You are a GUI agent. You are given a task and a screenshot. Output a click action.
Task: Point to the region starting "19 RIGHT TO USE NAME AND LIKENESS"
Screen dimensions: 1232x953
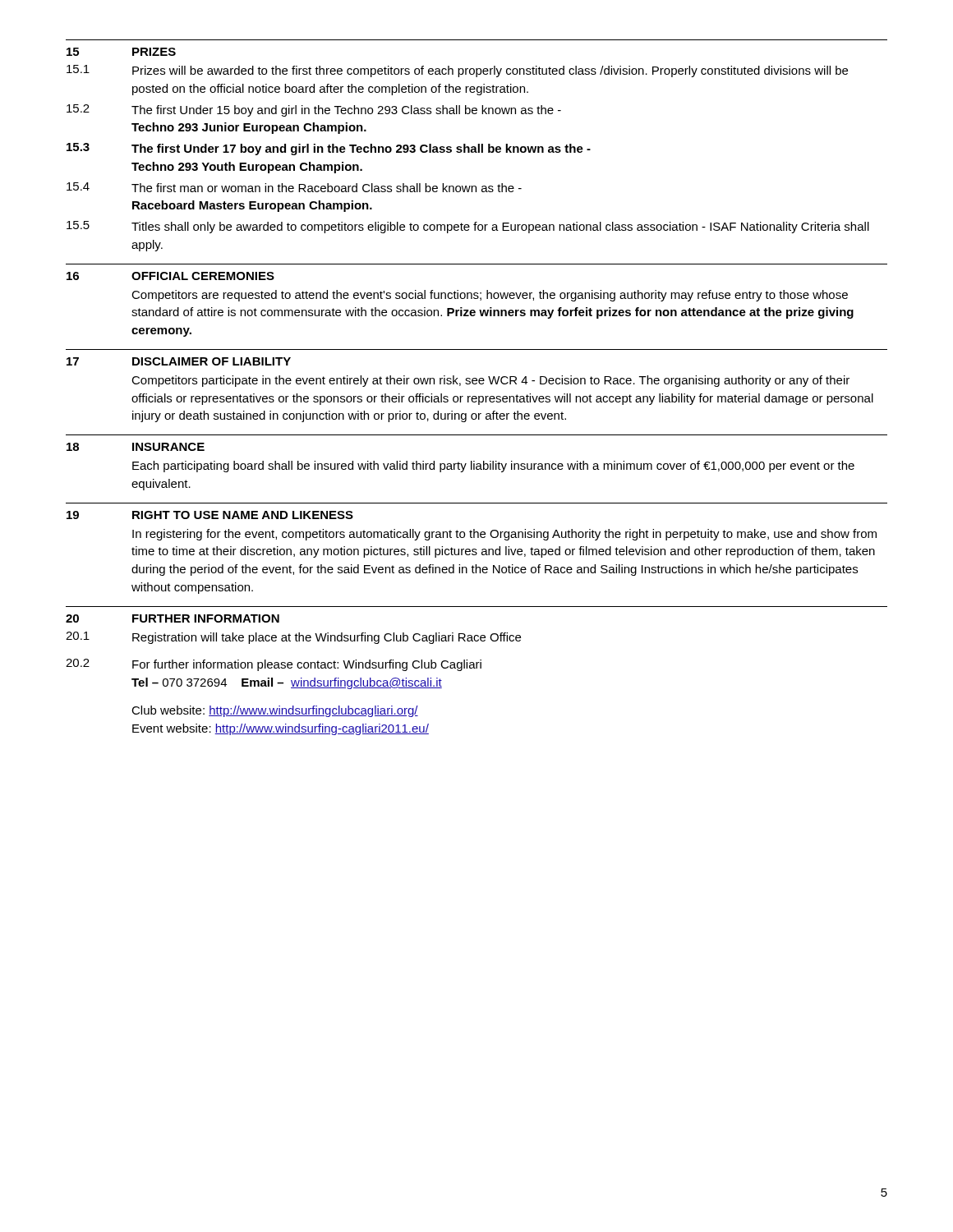pos(210,514)
